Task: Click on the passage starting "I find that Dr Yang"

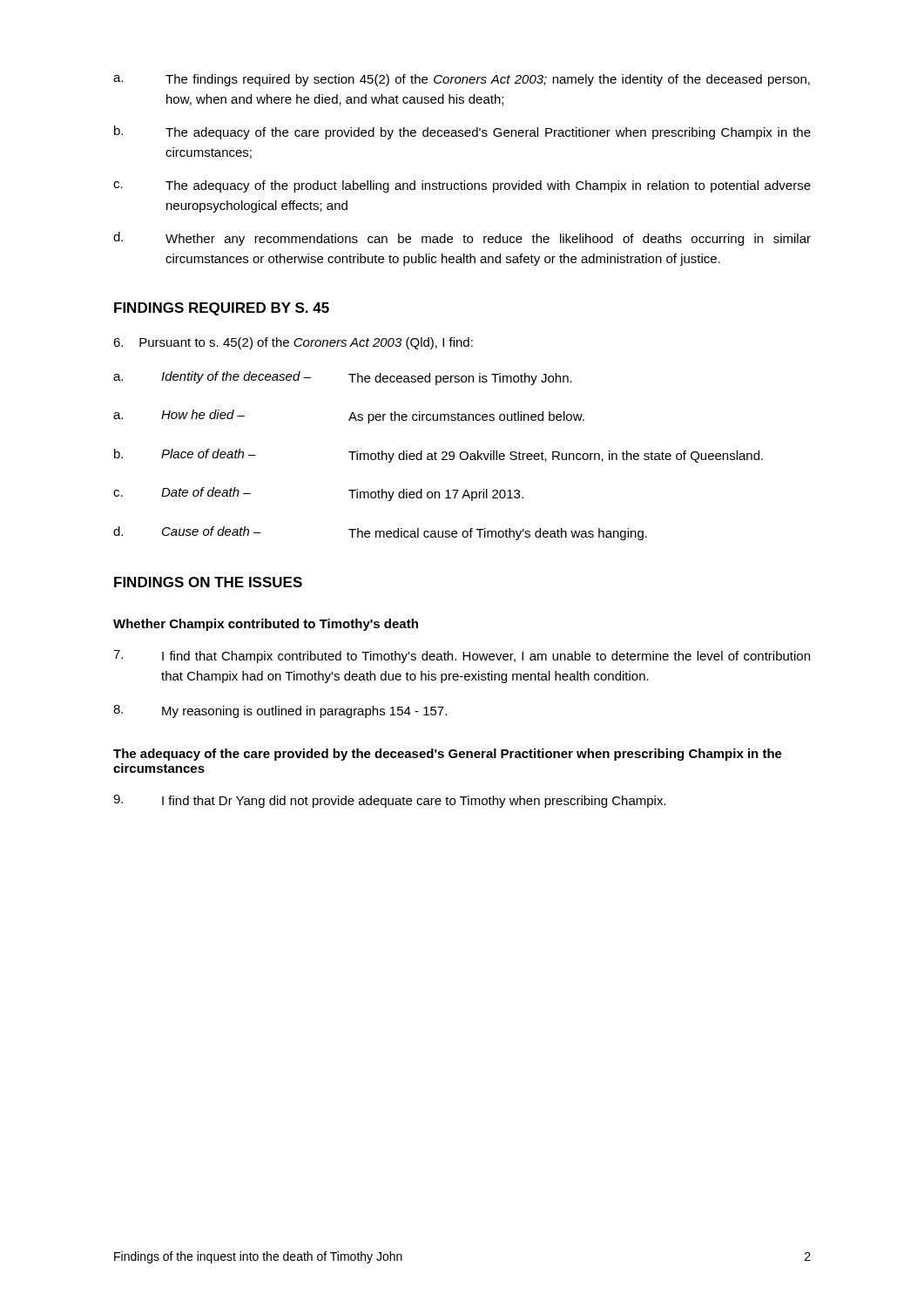Action: point(462,801)
